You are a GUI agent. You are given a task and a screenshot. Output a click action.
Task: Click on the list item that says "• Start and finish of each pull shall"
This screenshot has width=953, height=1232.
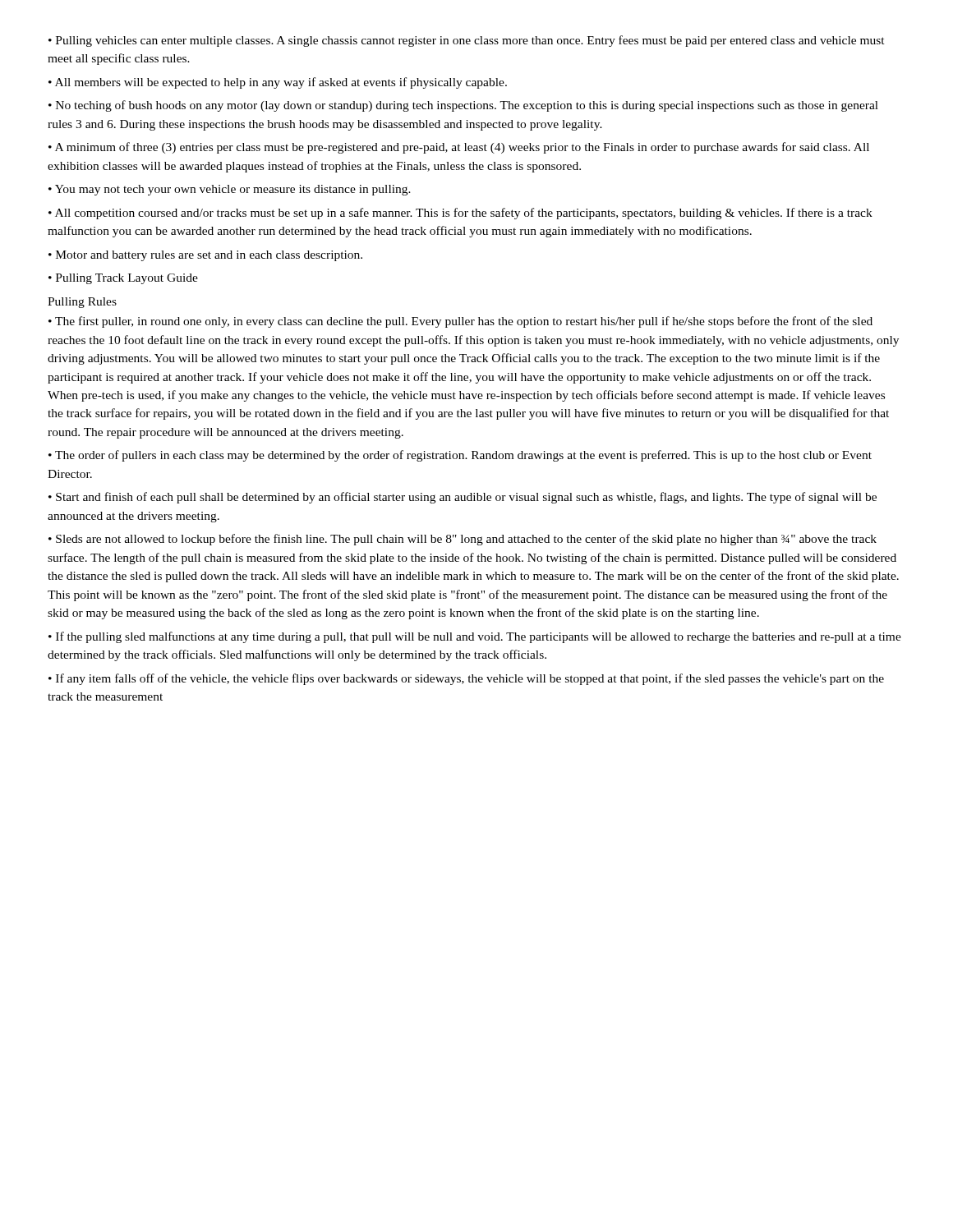click(x=462, y=506)
